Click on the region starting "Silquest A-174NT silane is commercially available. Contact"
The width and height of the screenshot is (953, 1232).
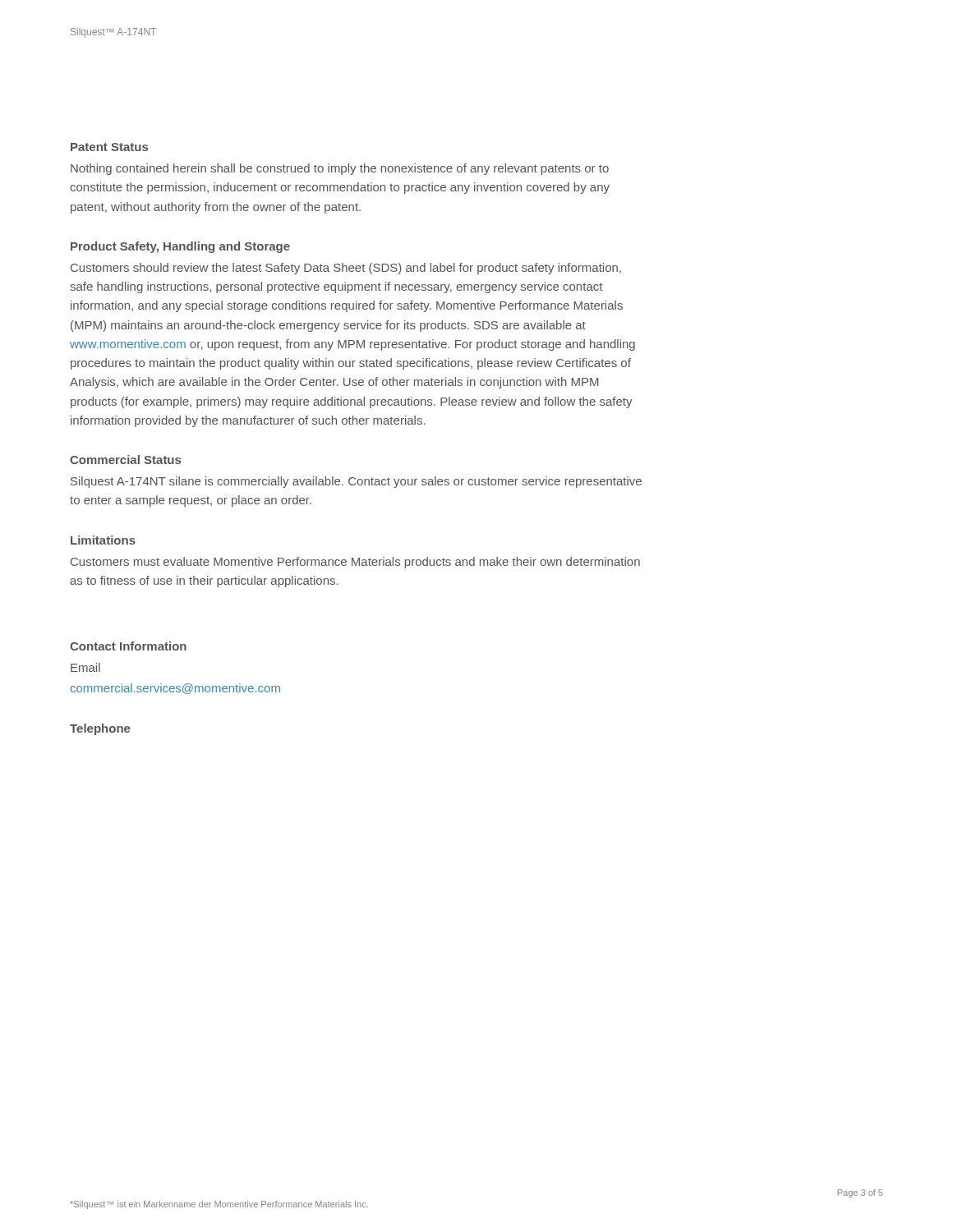pos(357,491)
